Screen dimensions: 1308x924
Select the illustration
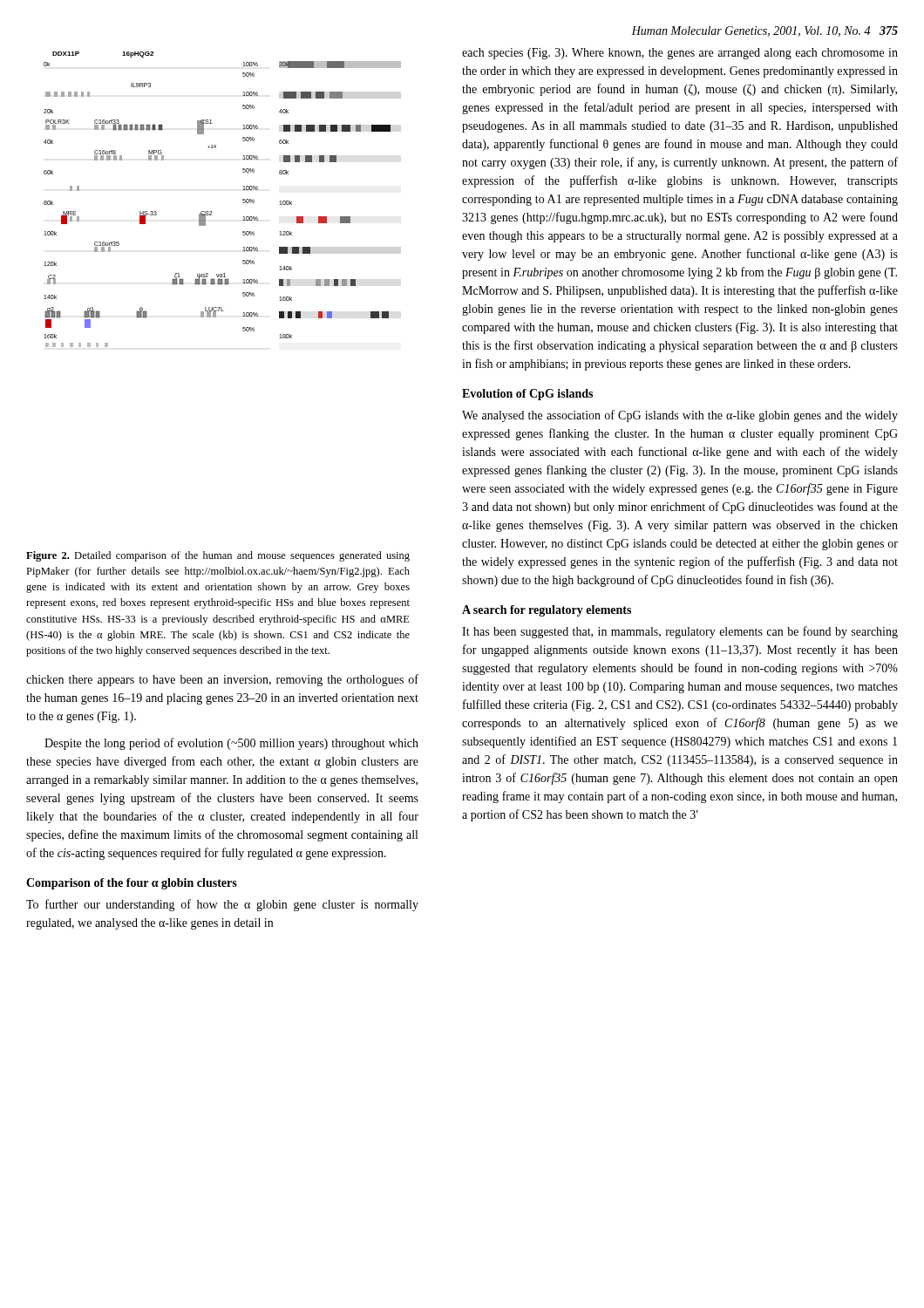218,292
